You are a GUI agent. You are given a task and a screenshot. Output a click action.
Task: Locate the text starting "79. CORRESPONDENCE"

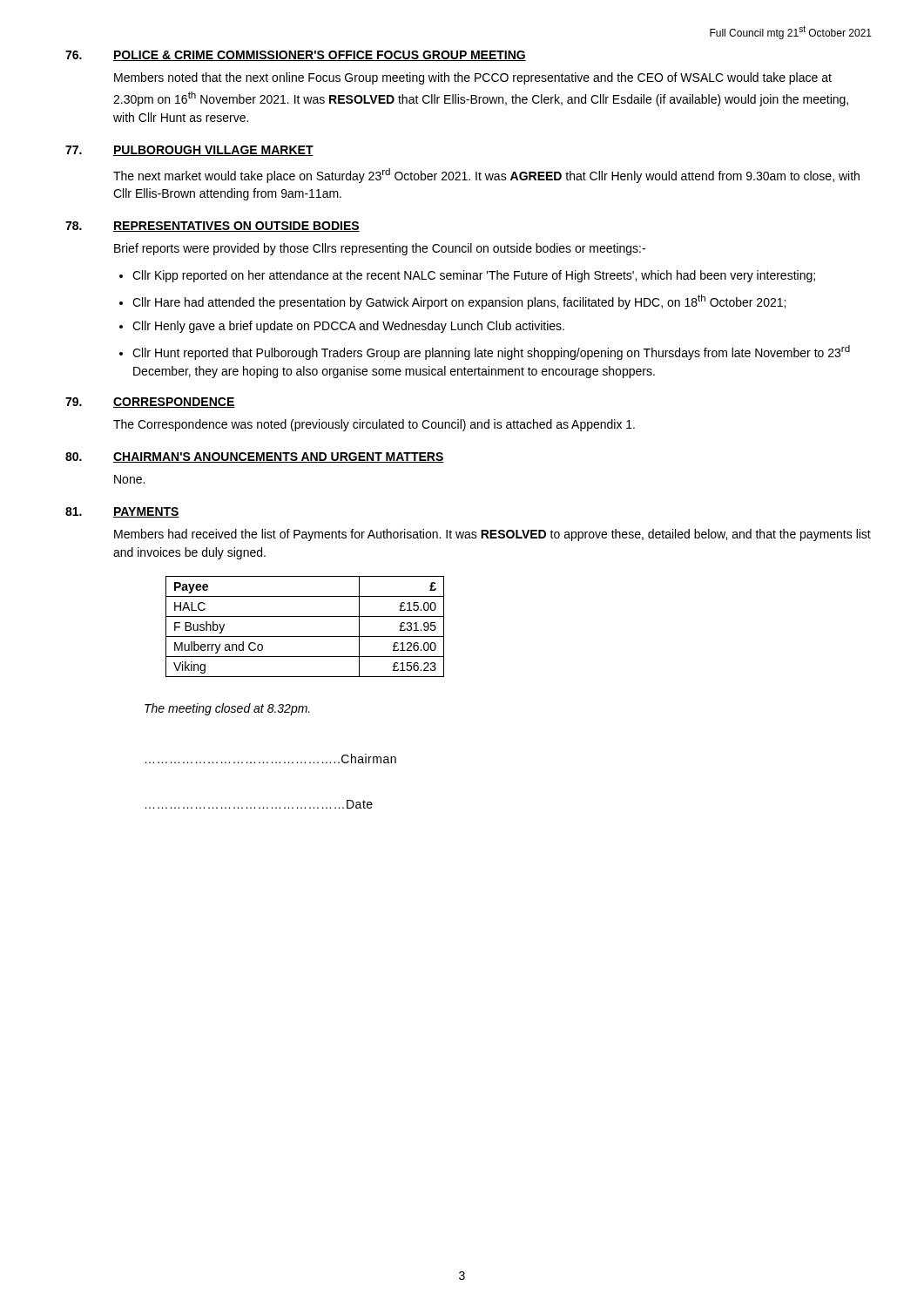coord(150,403)
